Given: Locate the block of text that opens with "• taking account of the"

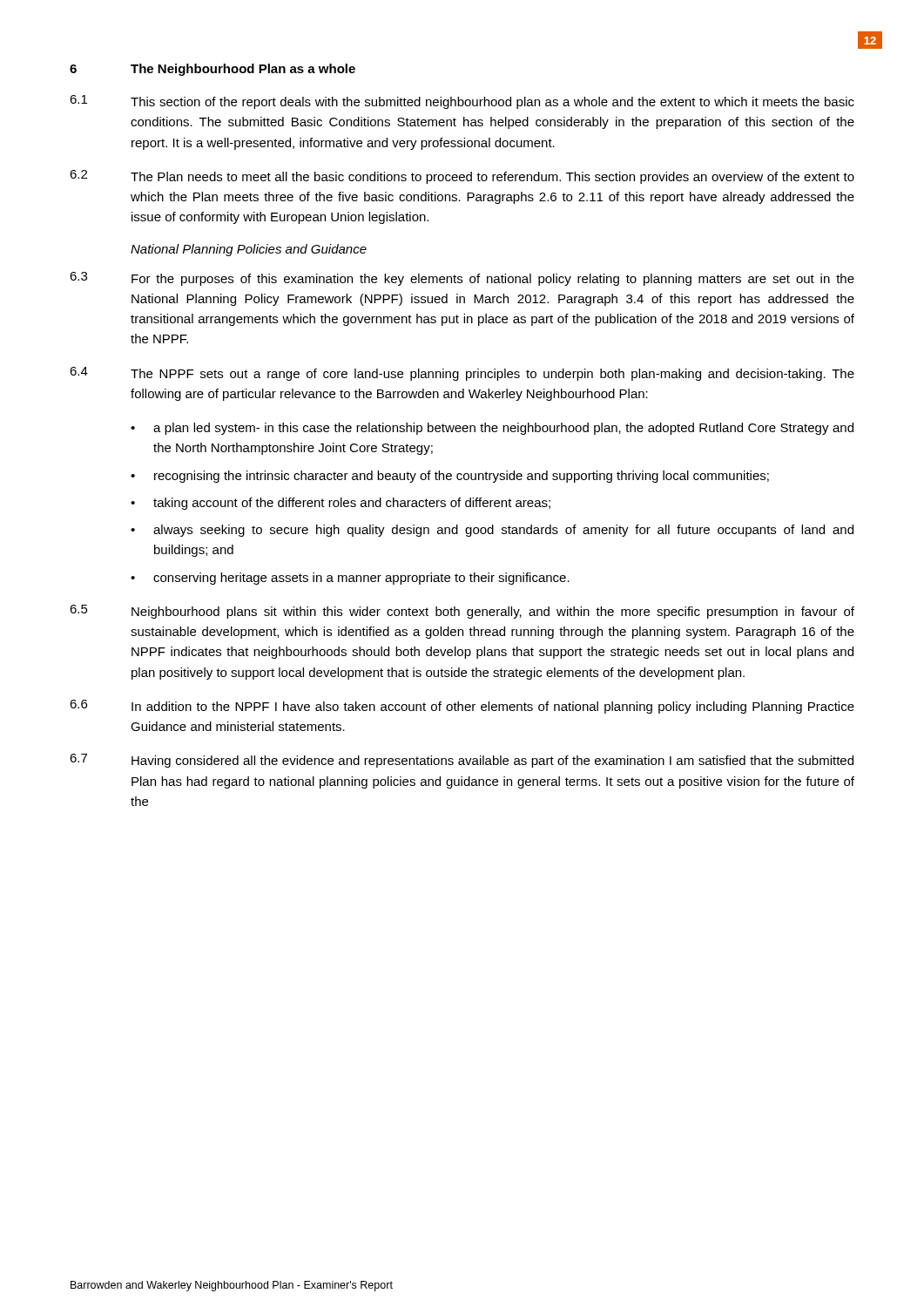Looking at the screenshot, I should tap(341, 502).
